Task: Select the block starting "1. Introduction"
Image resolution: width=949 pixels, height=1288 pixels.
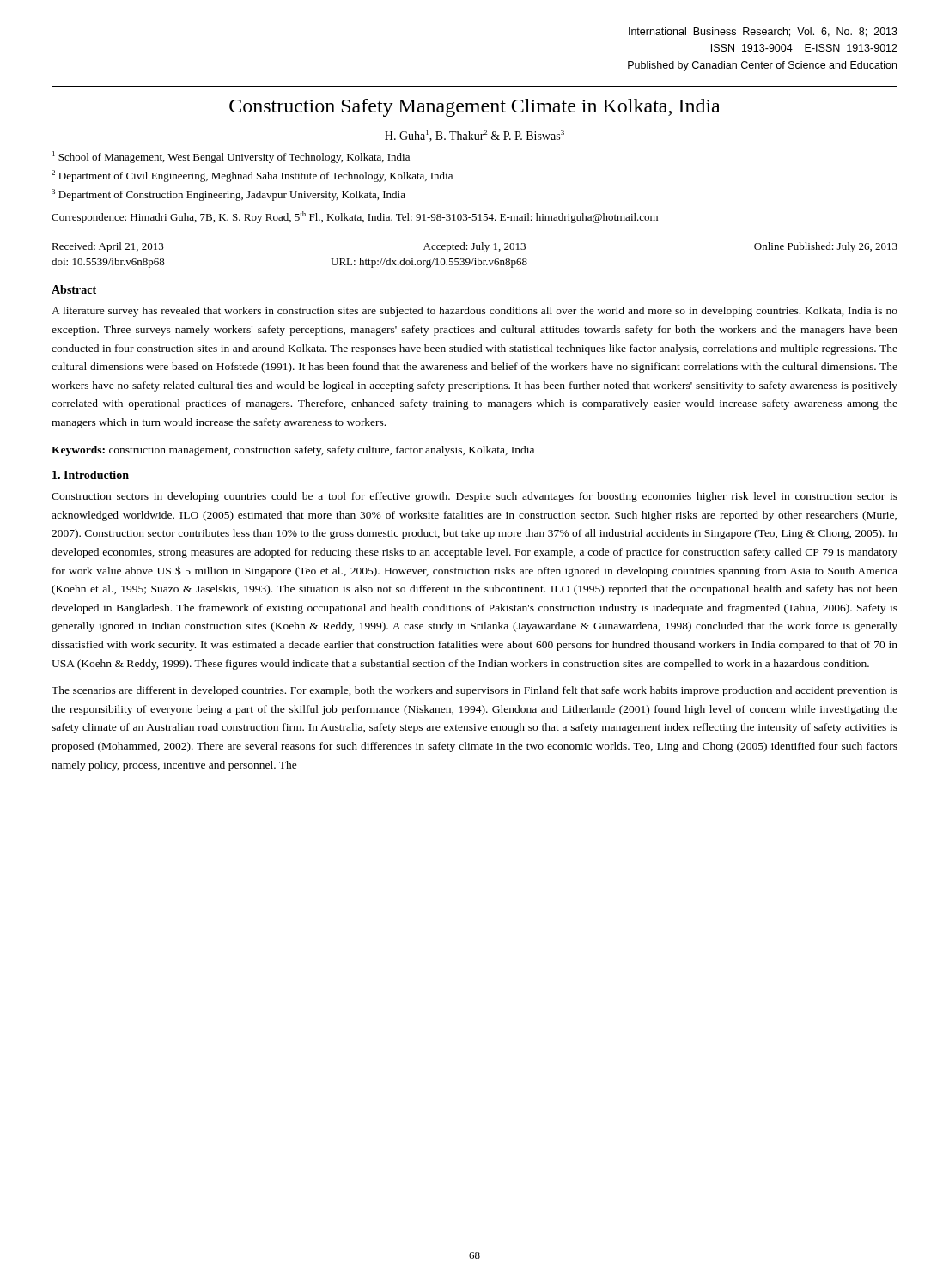Action: tap(90, 475)
